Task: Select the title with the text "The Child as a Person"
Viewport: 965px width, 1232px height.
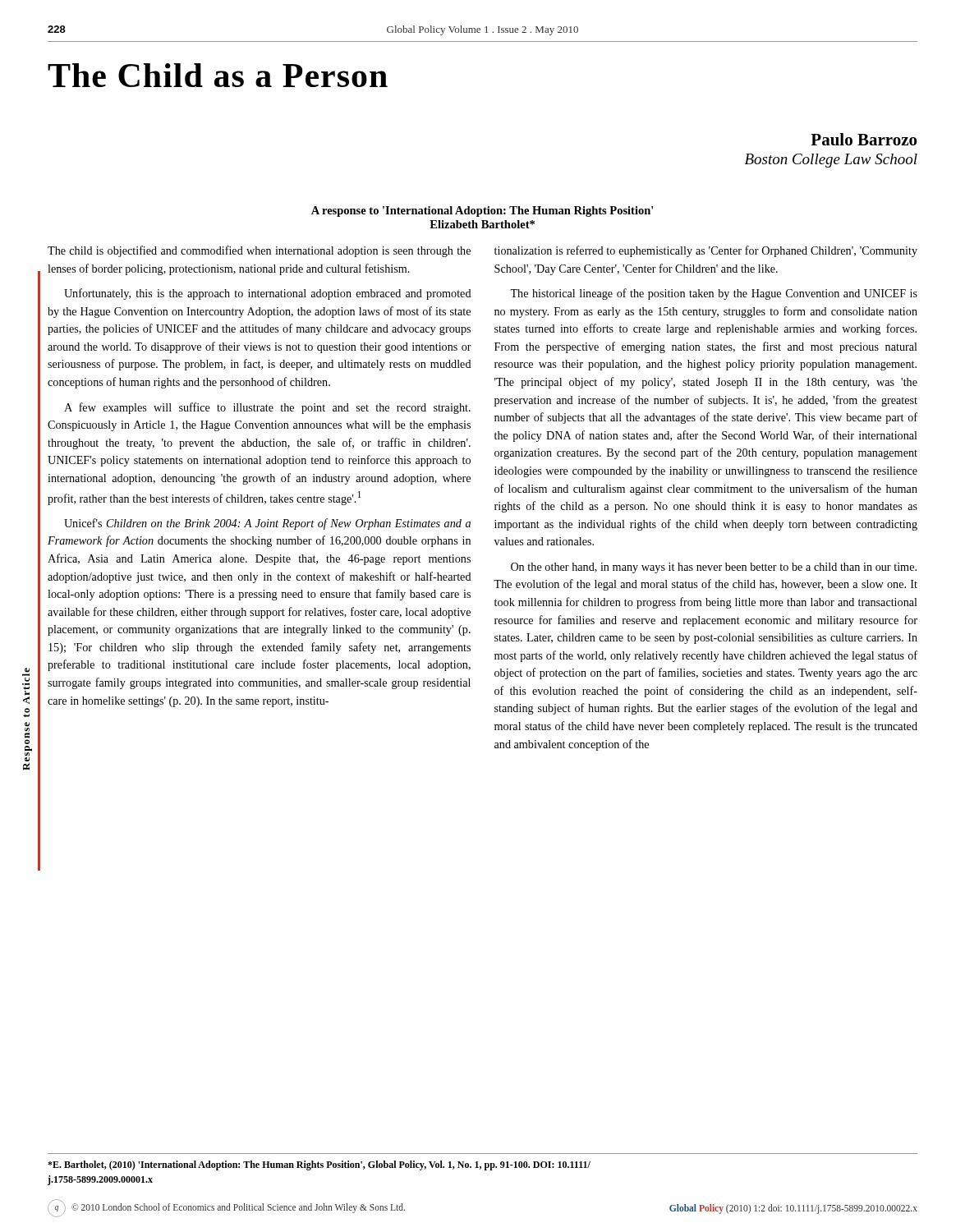Action: point(218,76)
